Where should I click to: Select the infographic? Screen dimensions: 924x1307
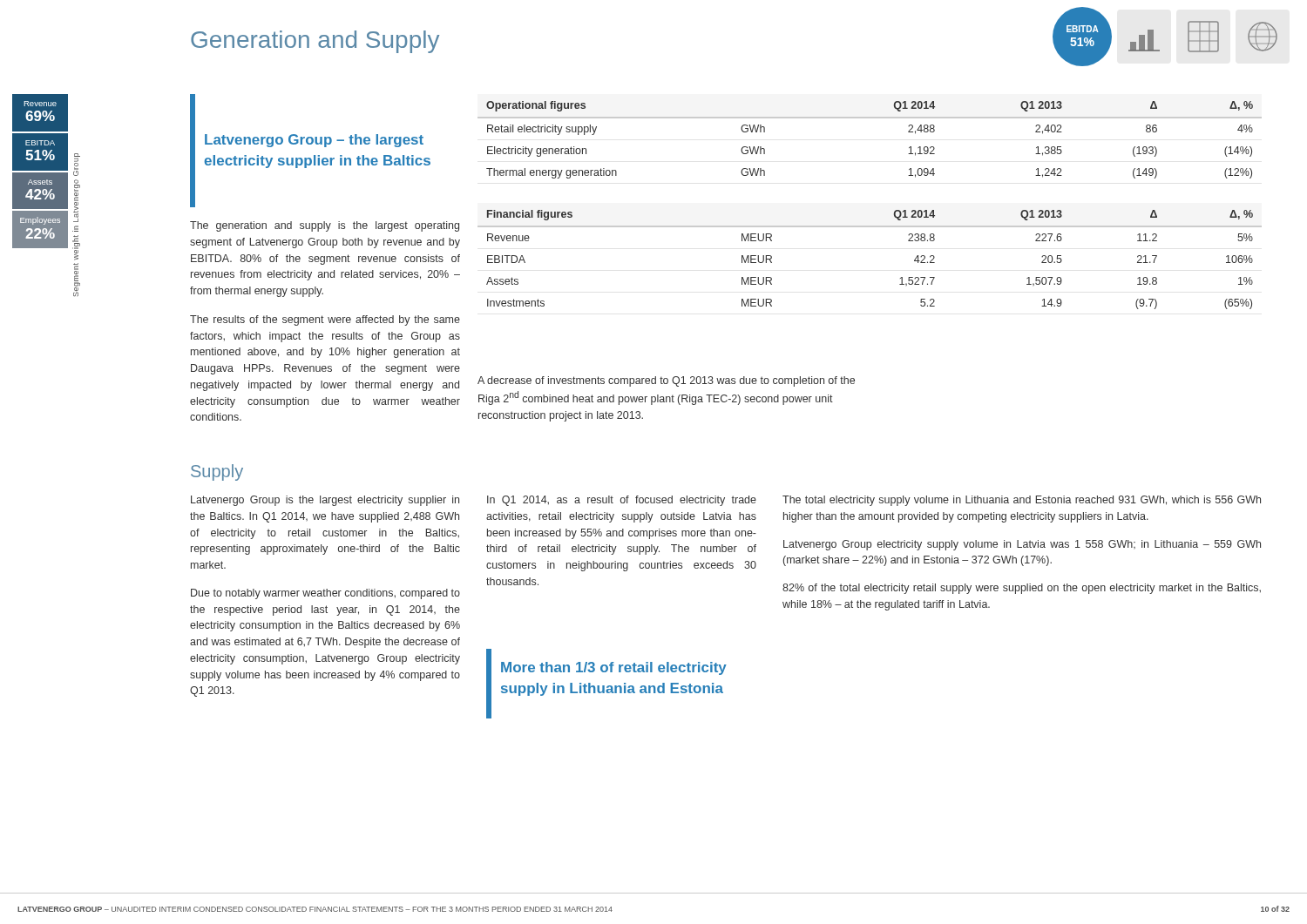1171,37
